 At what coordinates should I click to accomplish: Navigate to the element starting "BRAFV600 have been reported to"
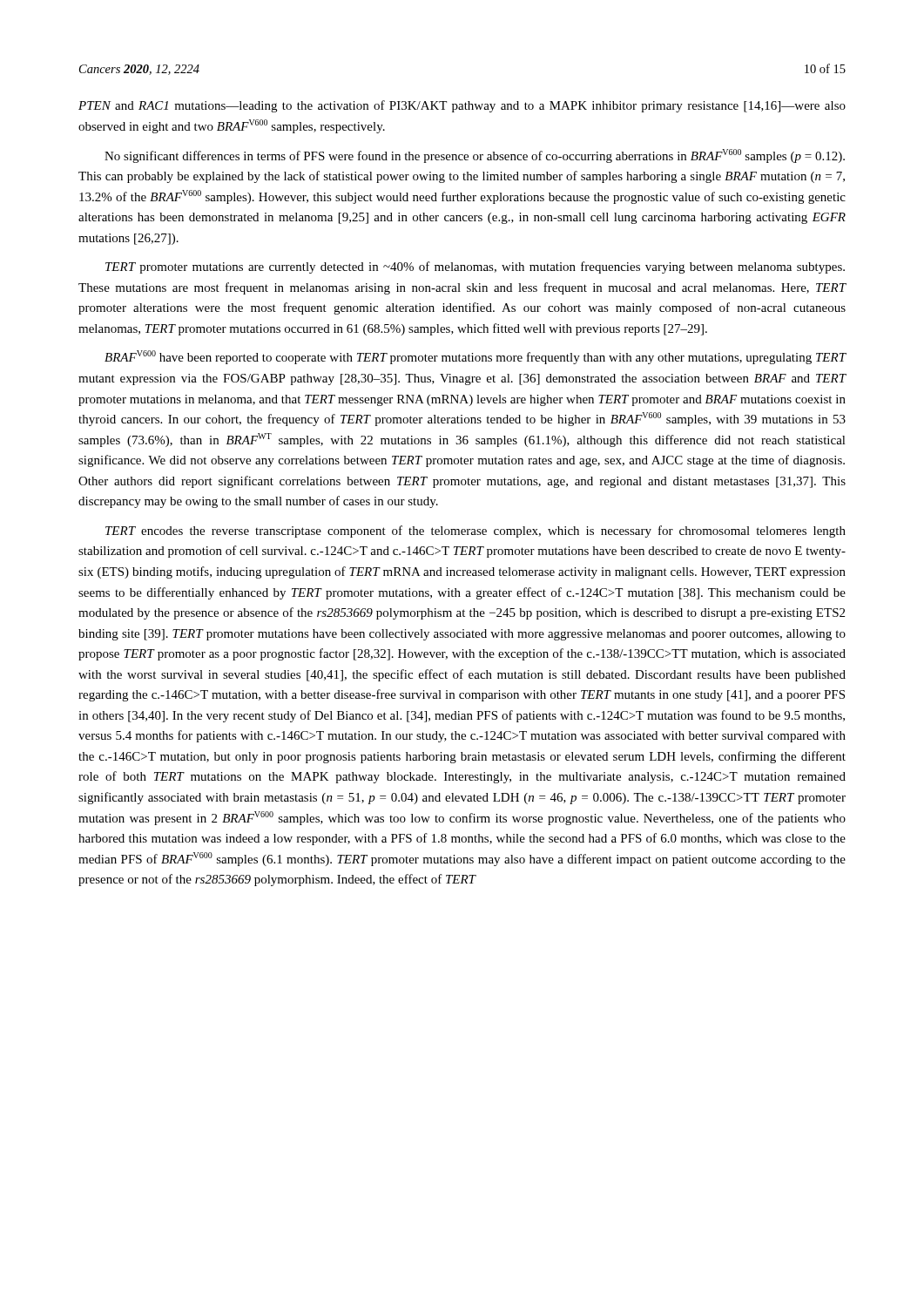(462, 429)
